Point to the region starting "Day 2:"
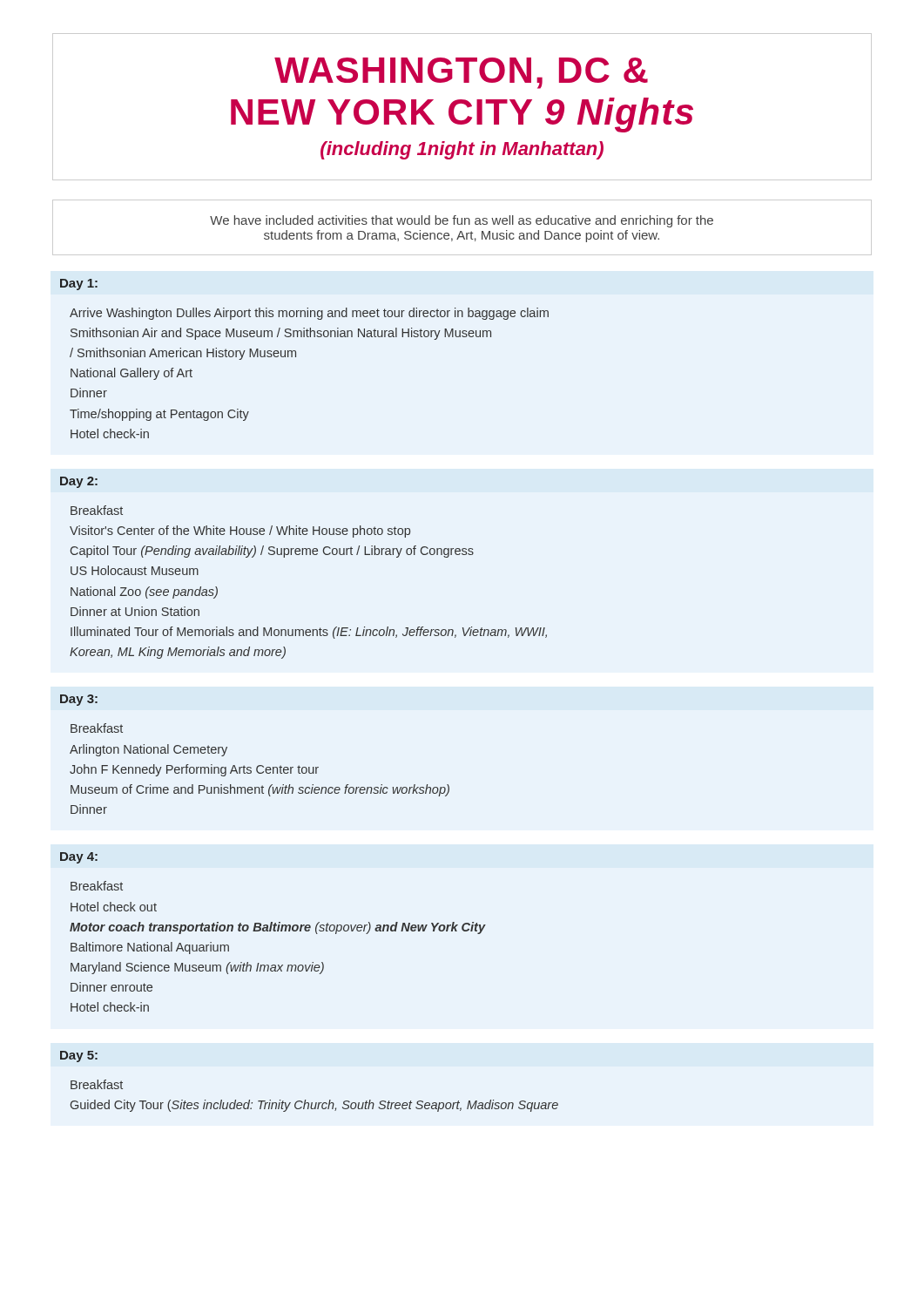The image size is (924, 1307). tap(79, 480)
